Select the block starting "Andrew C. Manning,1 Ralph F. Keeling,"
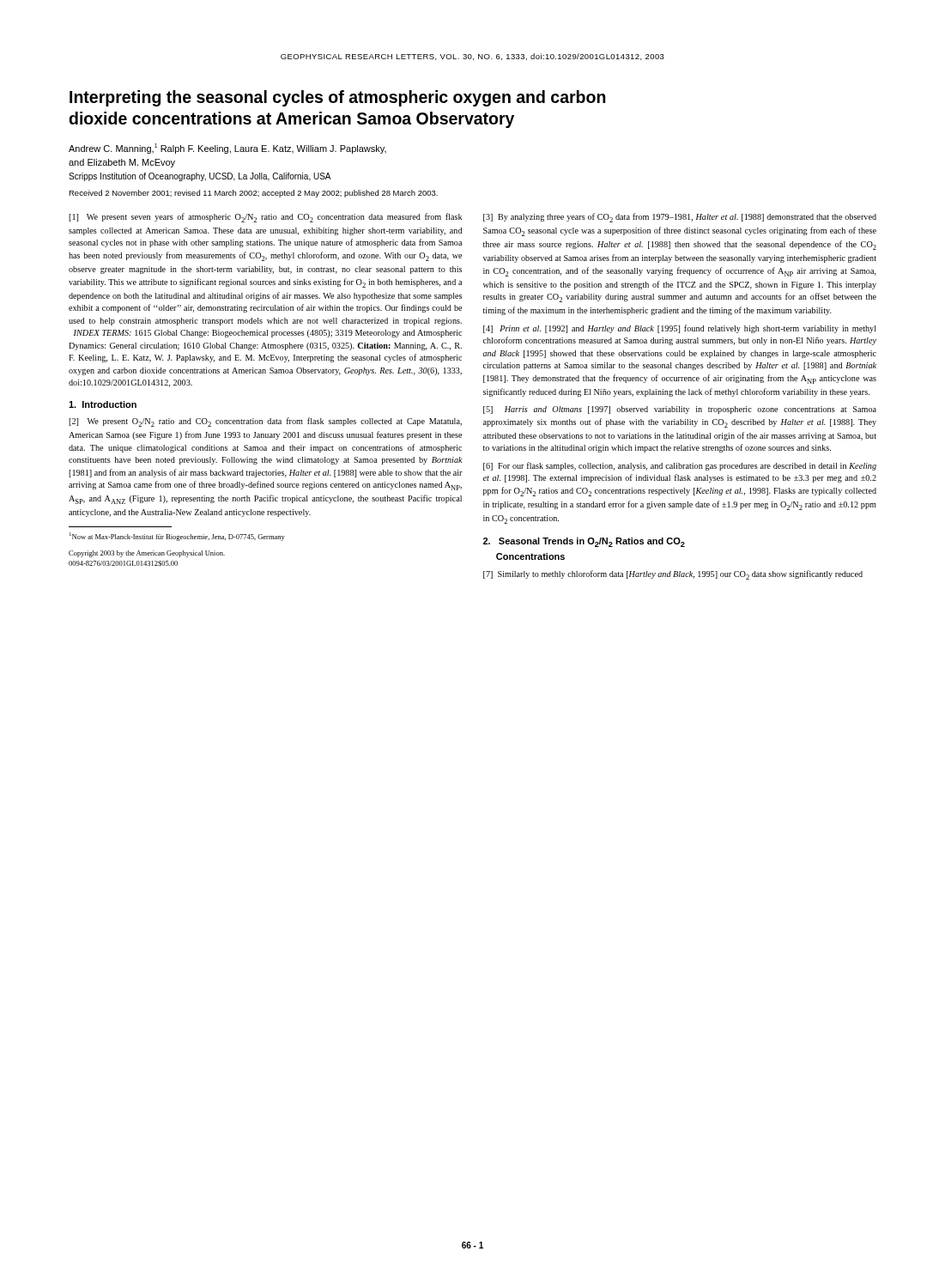The image size is (945, 1288). click(228, 155)
